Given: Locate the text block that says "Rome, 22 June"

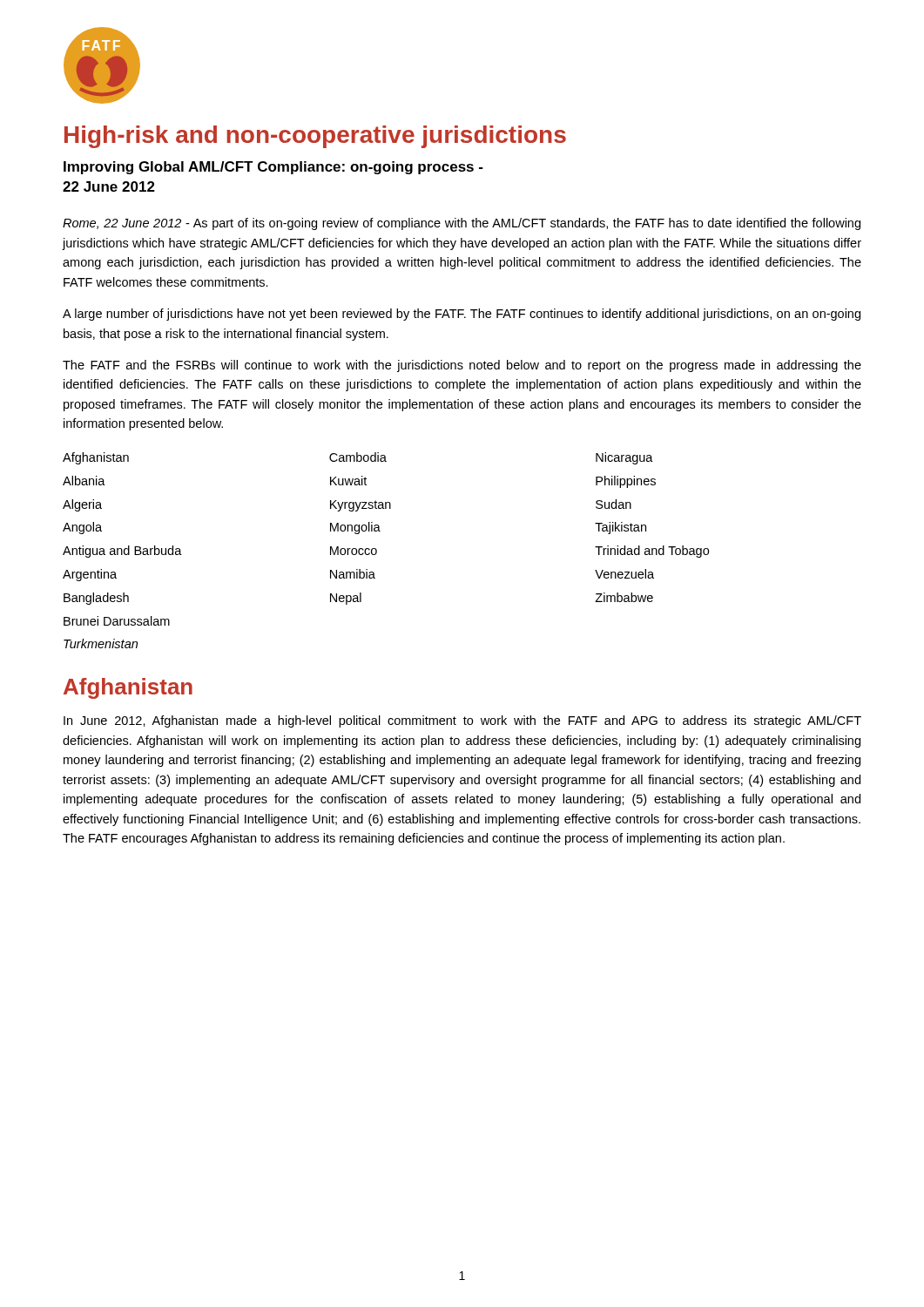Looking at the screenshot, I should point(462,253).
